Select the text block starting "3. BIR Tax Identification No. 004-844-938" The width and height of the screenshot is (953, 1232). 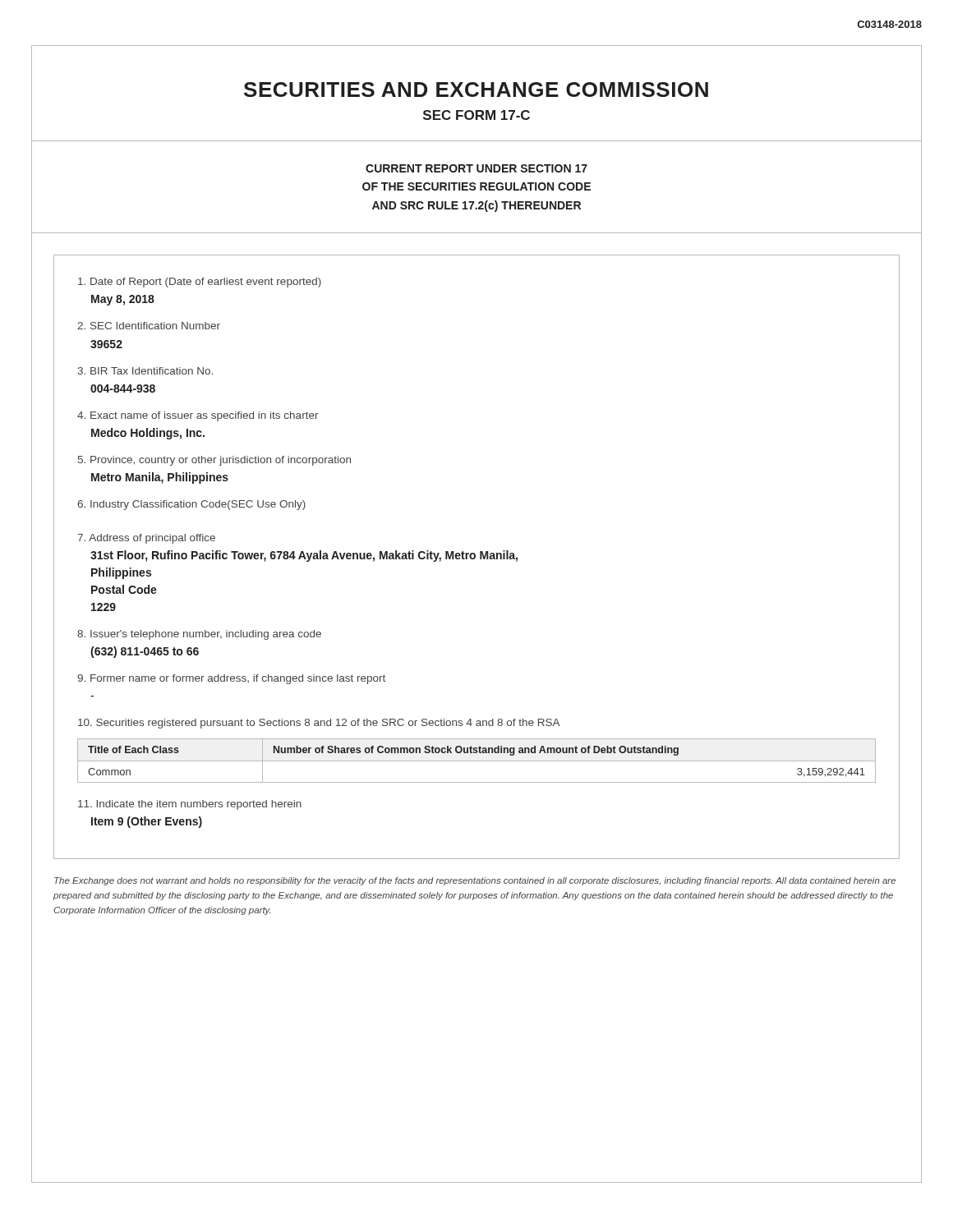click(145, 371)
